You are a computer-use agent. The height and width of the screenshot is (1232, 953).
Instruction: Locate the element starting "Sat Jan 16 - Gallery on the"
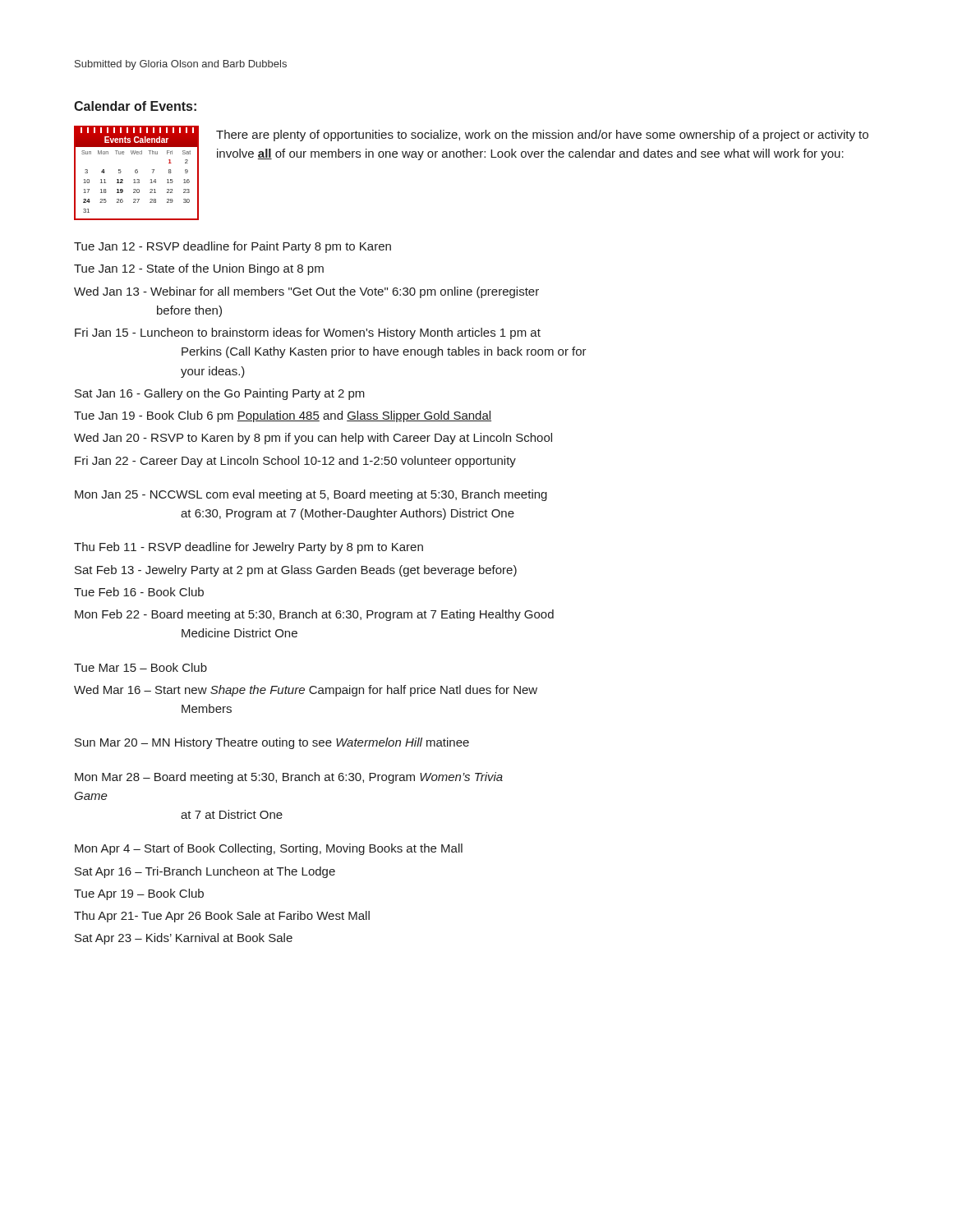click(x=220, y=393)
